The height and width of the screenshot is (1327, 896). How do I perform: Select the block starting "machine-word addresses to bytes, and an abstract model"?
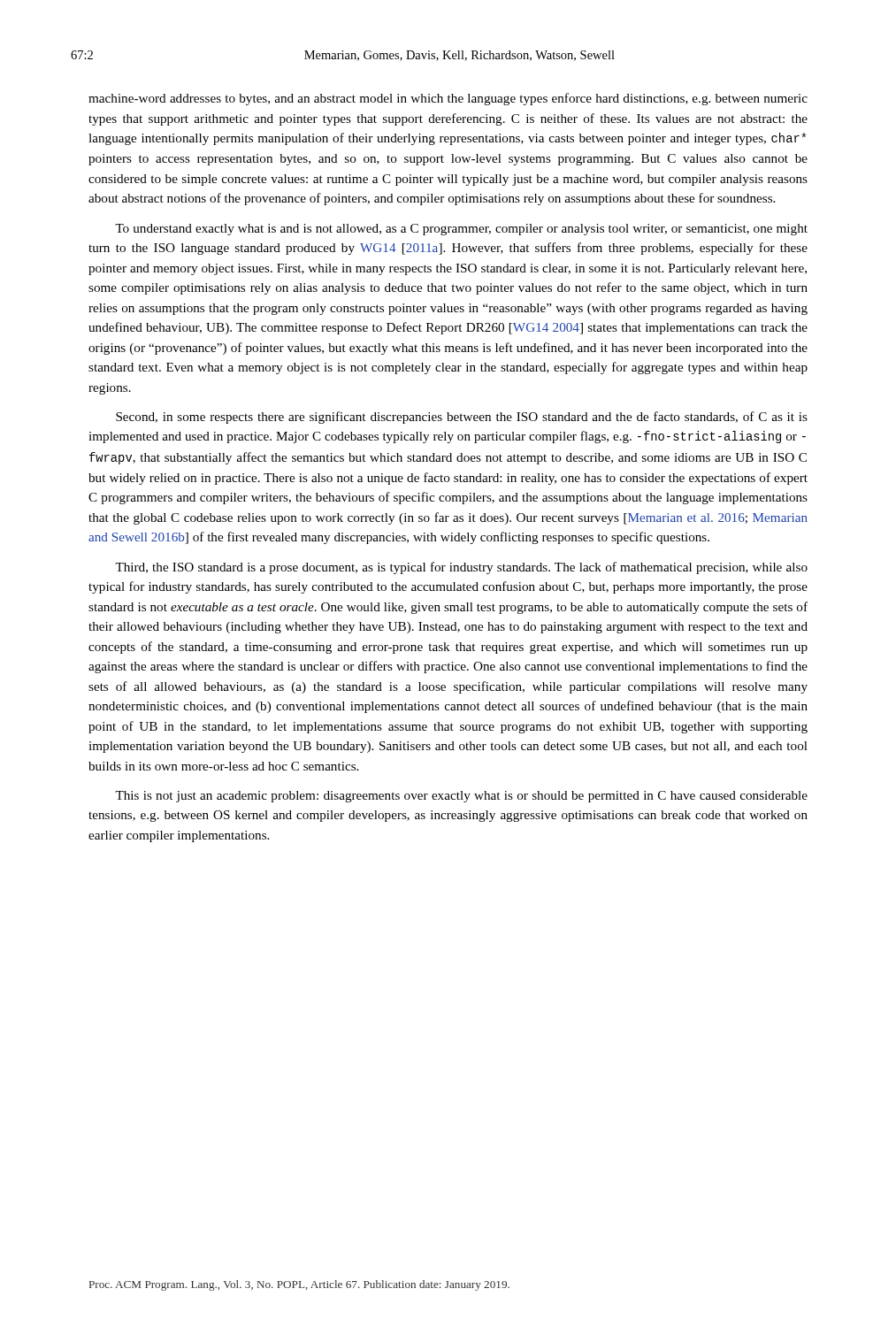tap(448, 149)
